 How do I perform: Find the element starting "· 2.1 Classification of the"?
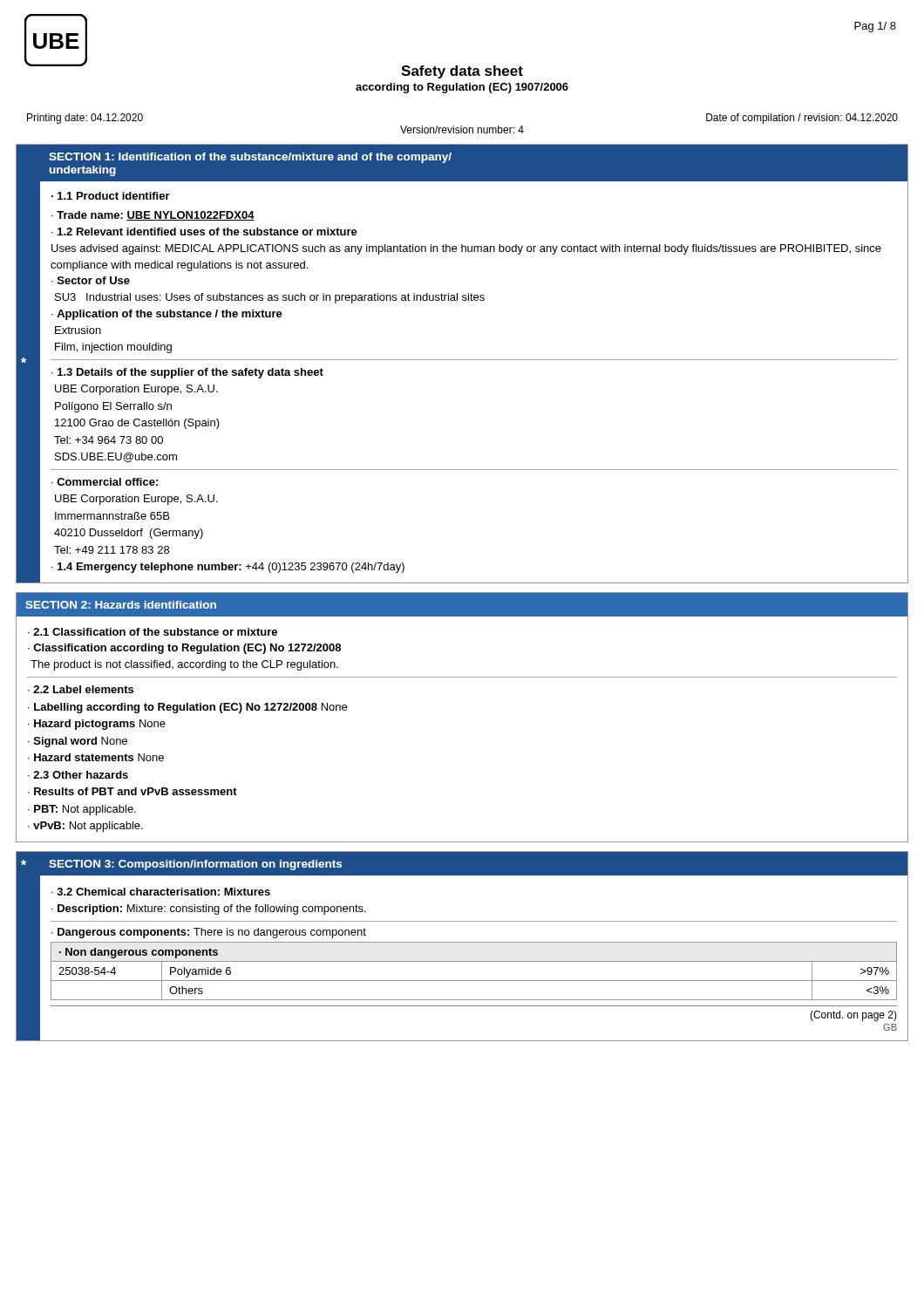coord(184,648)
